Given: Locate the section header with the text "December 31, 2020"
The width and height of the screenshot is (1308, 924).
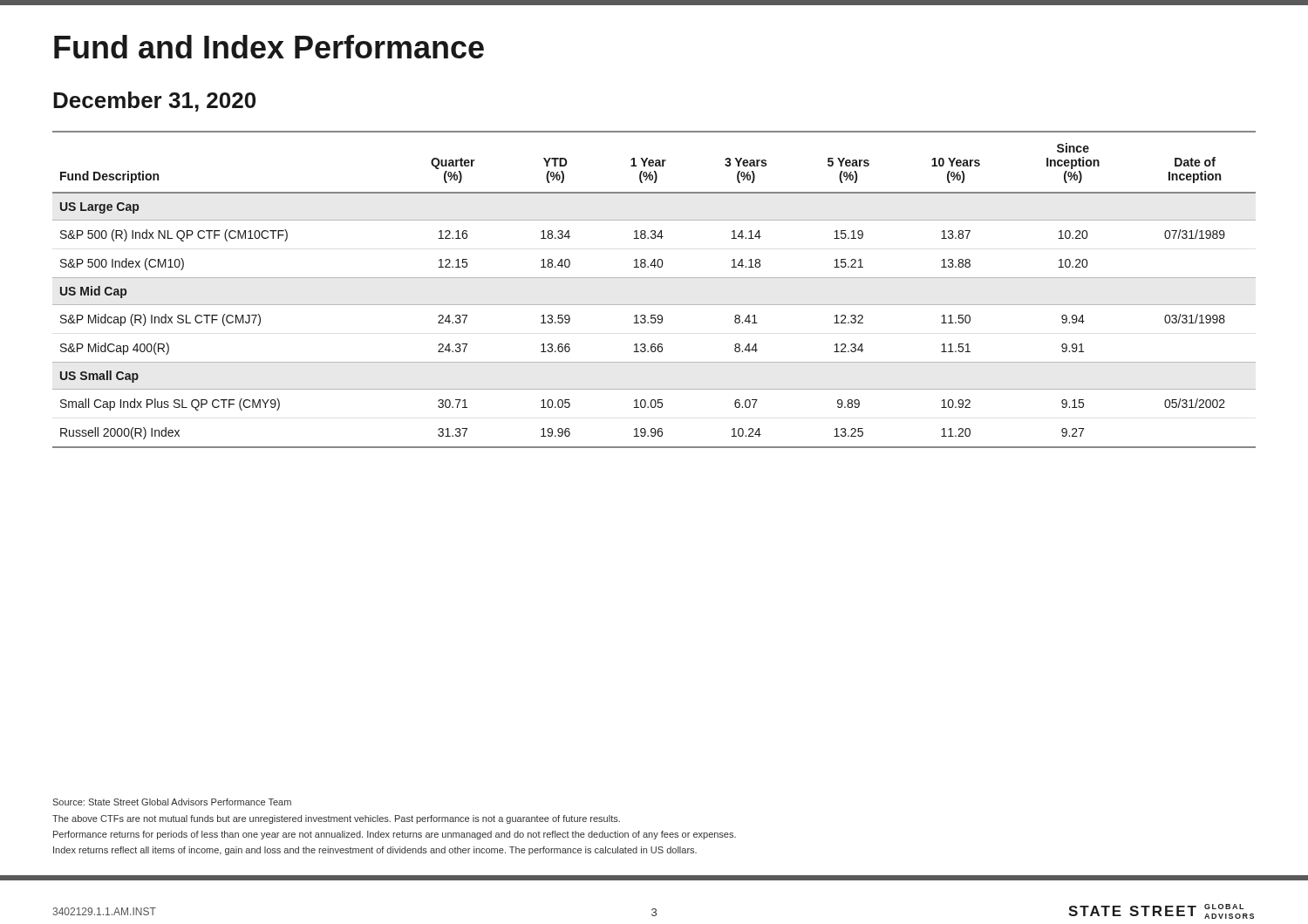Looking at the screenshot, I should (x=154, y=102).
